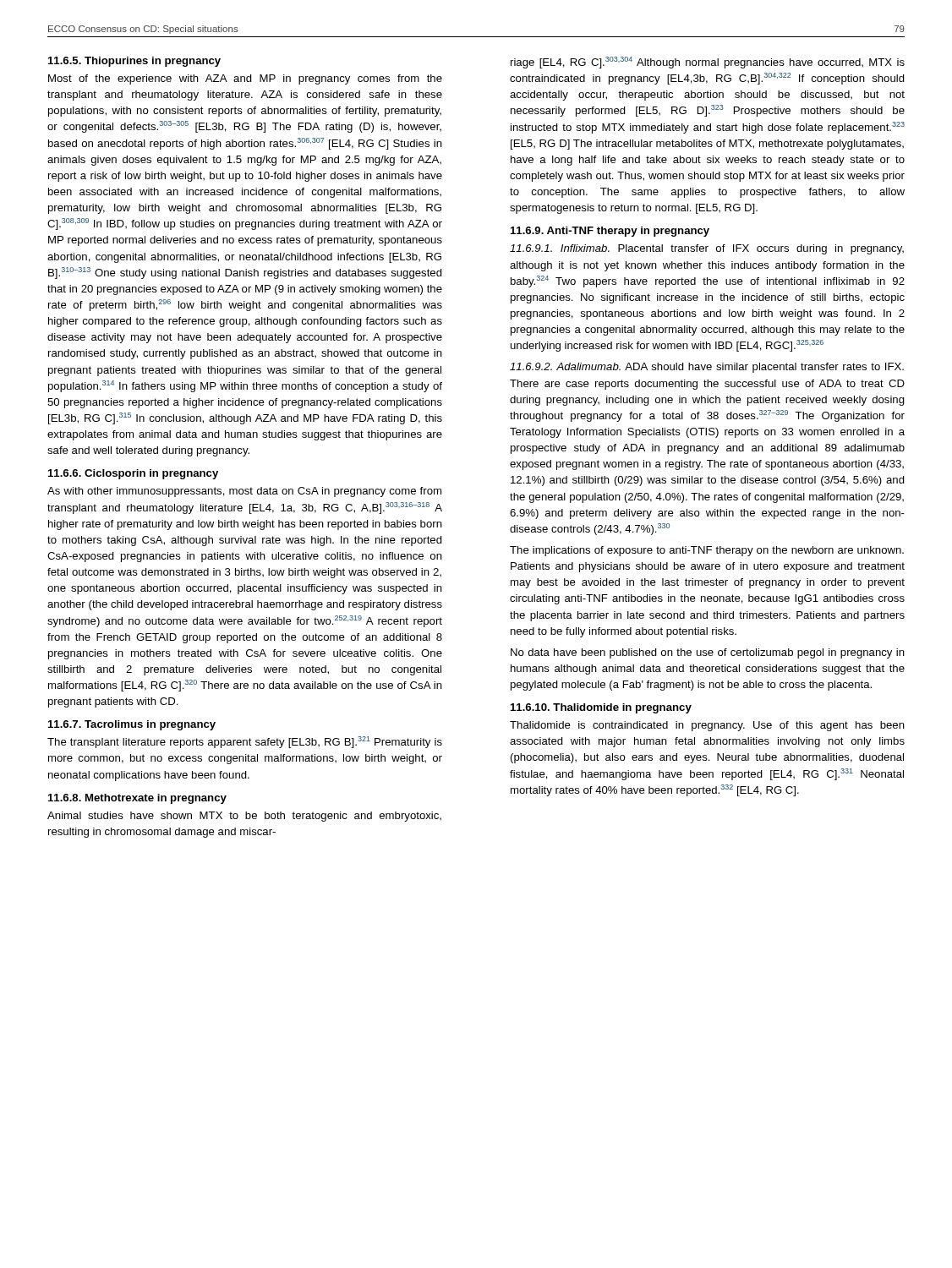The width and height of the screenshot is (952, 1268).
Task: Locate the text block that says "No data have been published on"
Action: point(707,668)
